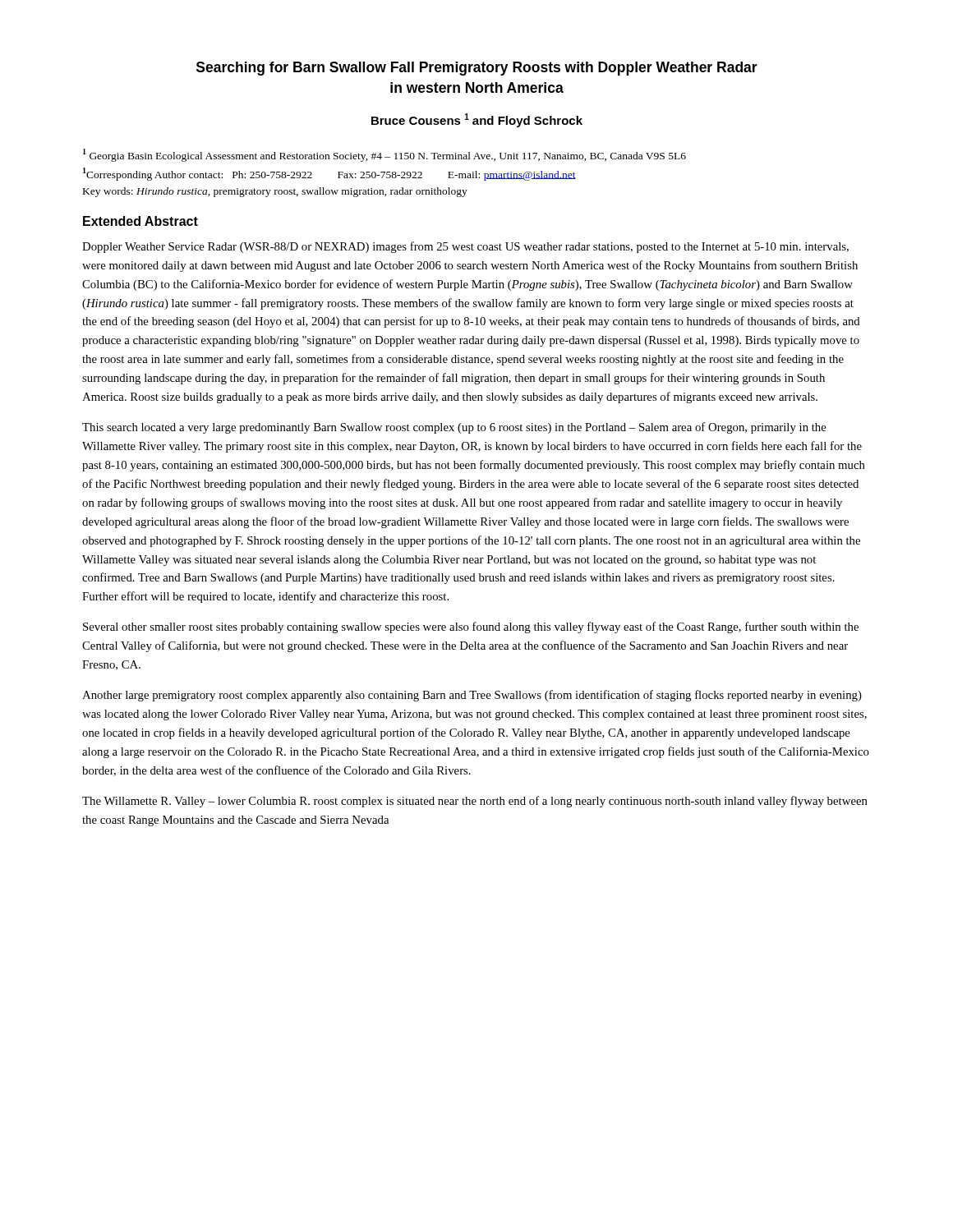Viewport: 953px width, 1232px height.
Task: Find the text block with the text "Several other smaller roost sites probably containing"
Action: pos(471,646)
